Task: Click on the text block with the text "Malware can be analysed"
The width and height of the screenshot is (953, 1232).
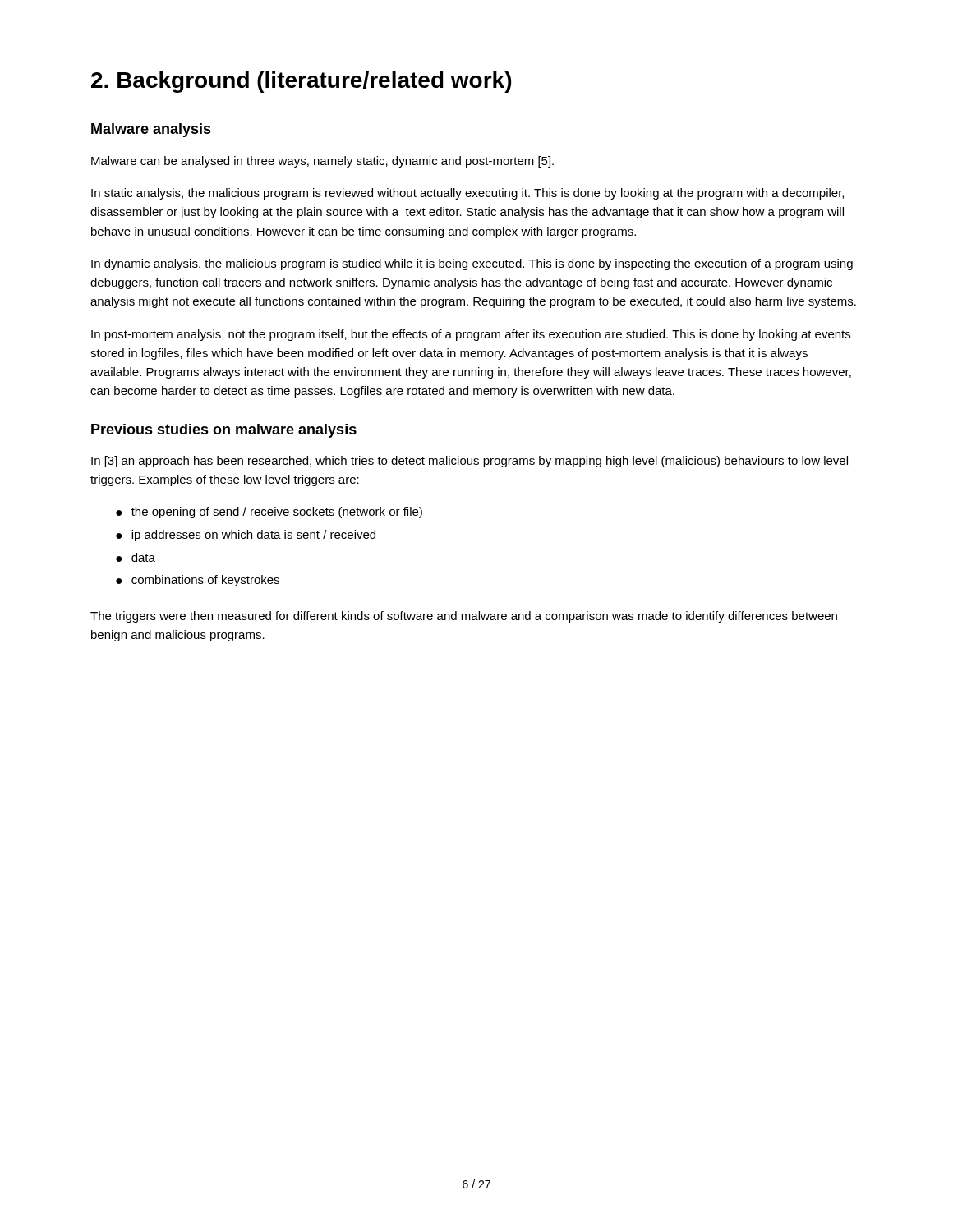Action: 323,160
